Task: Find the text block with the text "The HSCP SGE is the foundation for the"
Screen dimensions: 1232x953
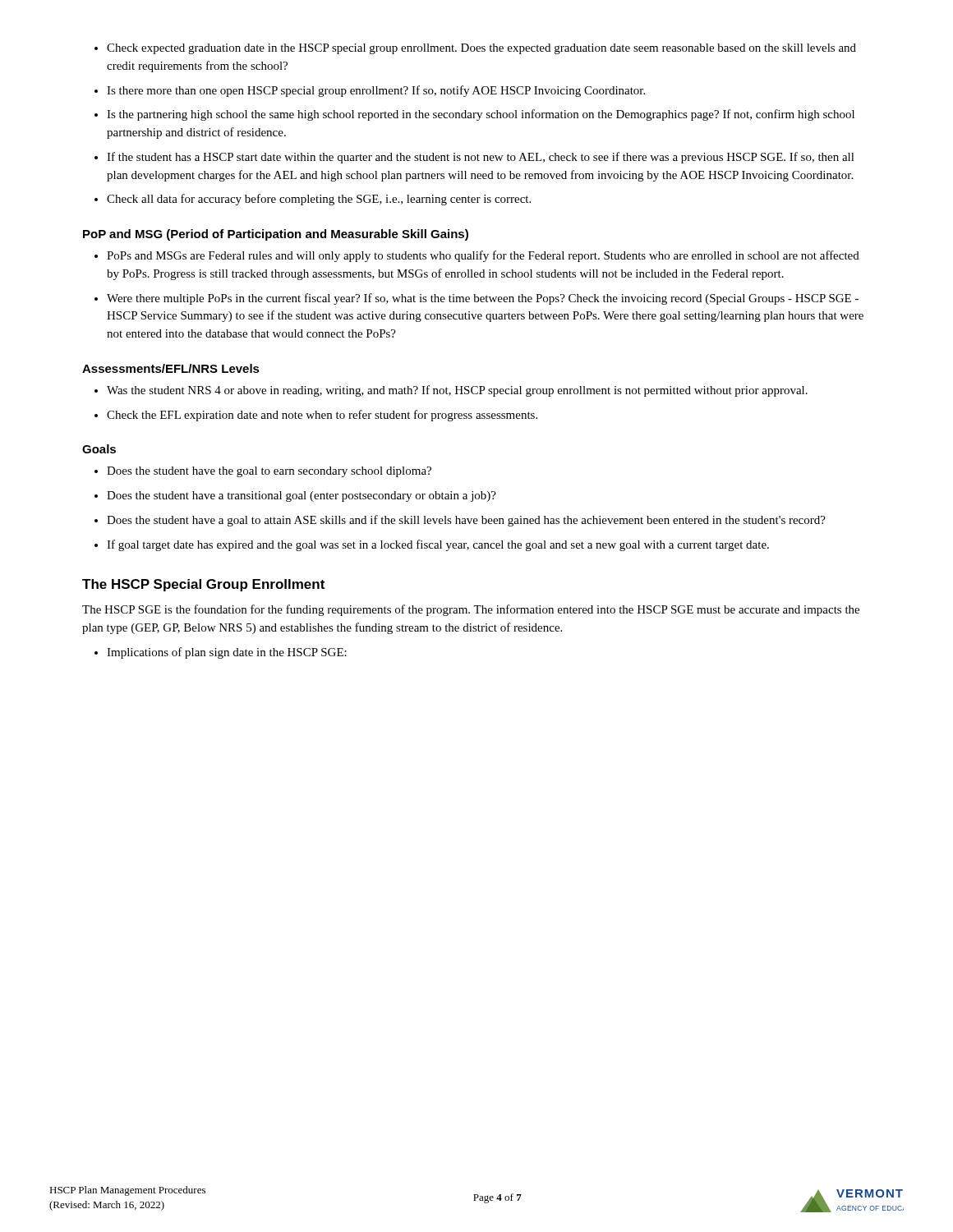Action: click(x=471, y=619)
